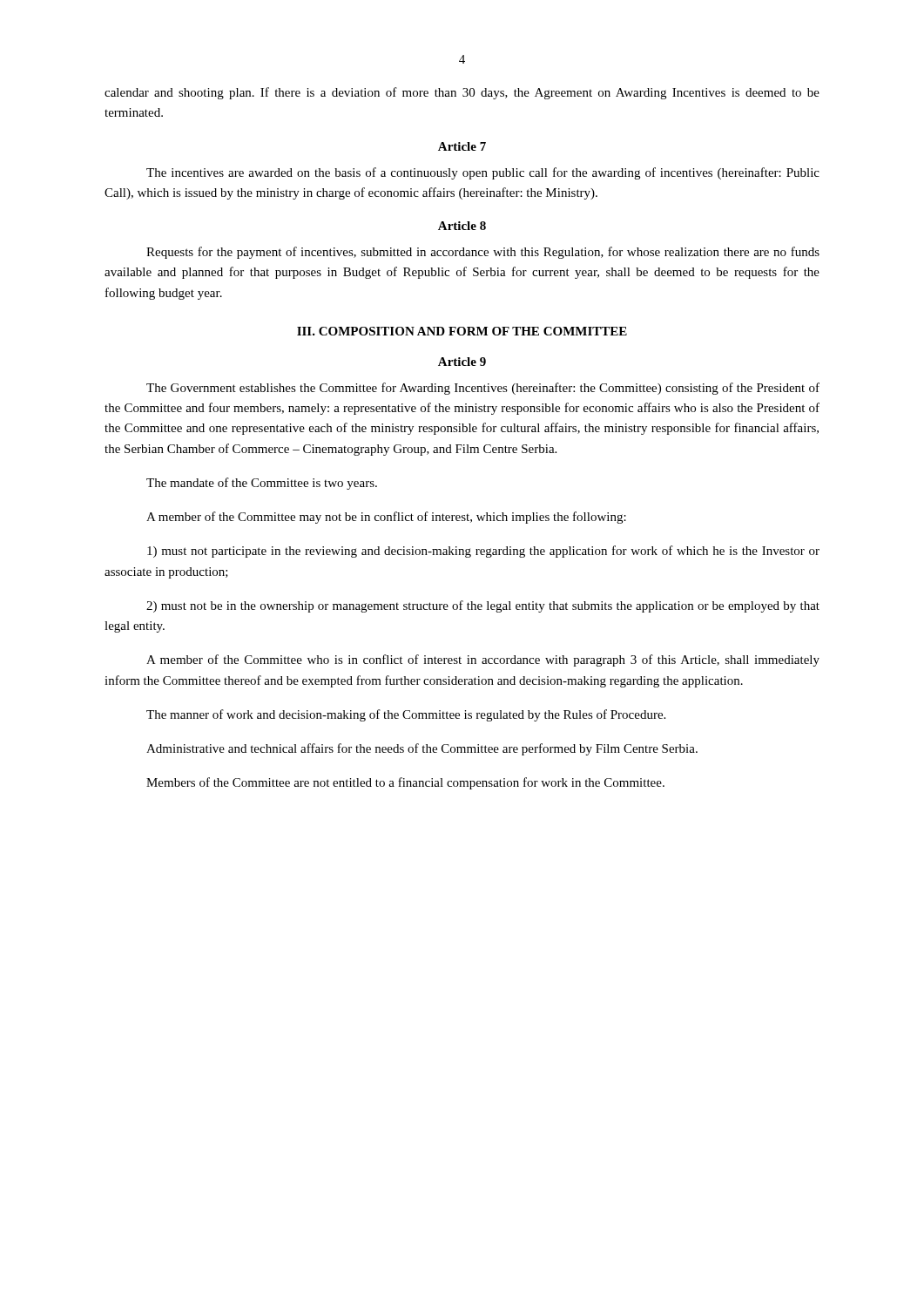Point to the region starting "Members of the Committee are"
Image resolution: width=924 pixels, height=1307 pixels.
tap(406, 783)
